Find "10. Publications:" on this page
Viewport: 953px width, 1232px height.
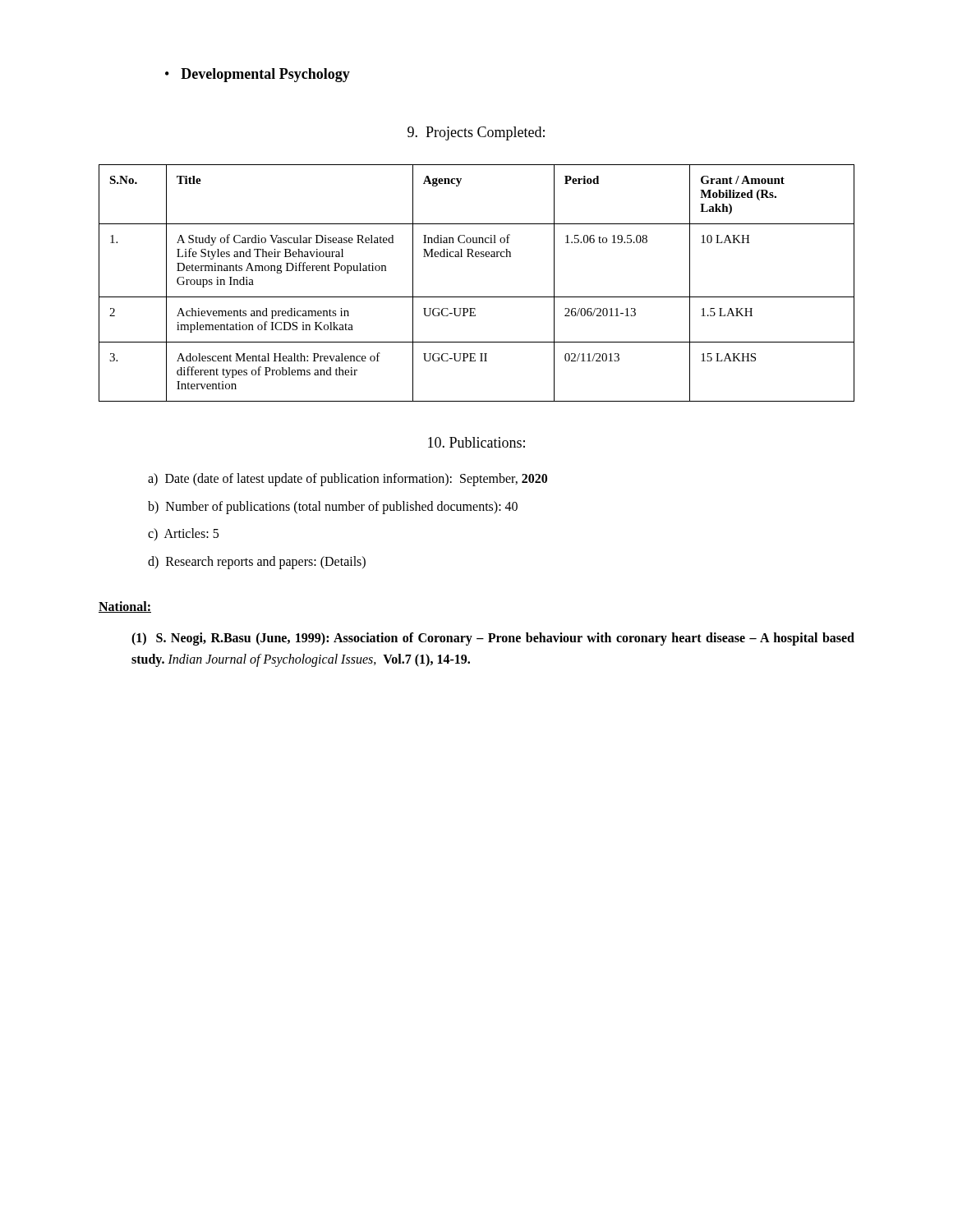[x=476, y=443]
